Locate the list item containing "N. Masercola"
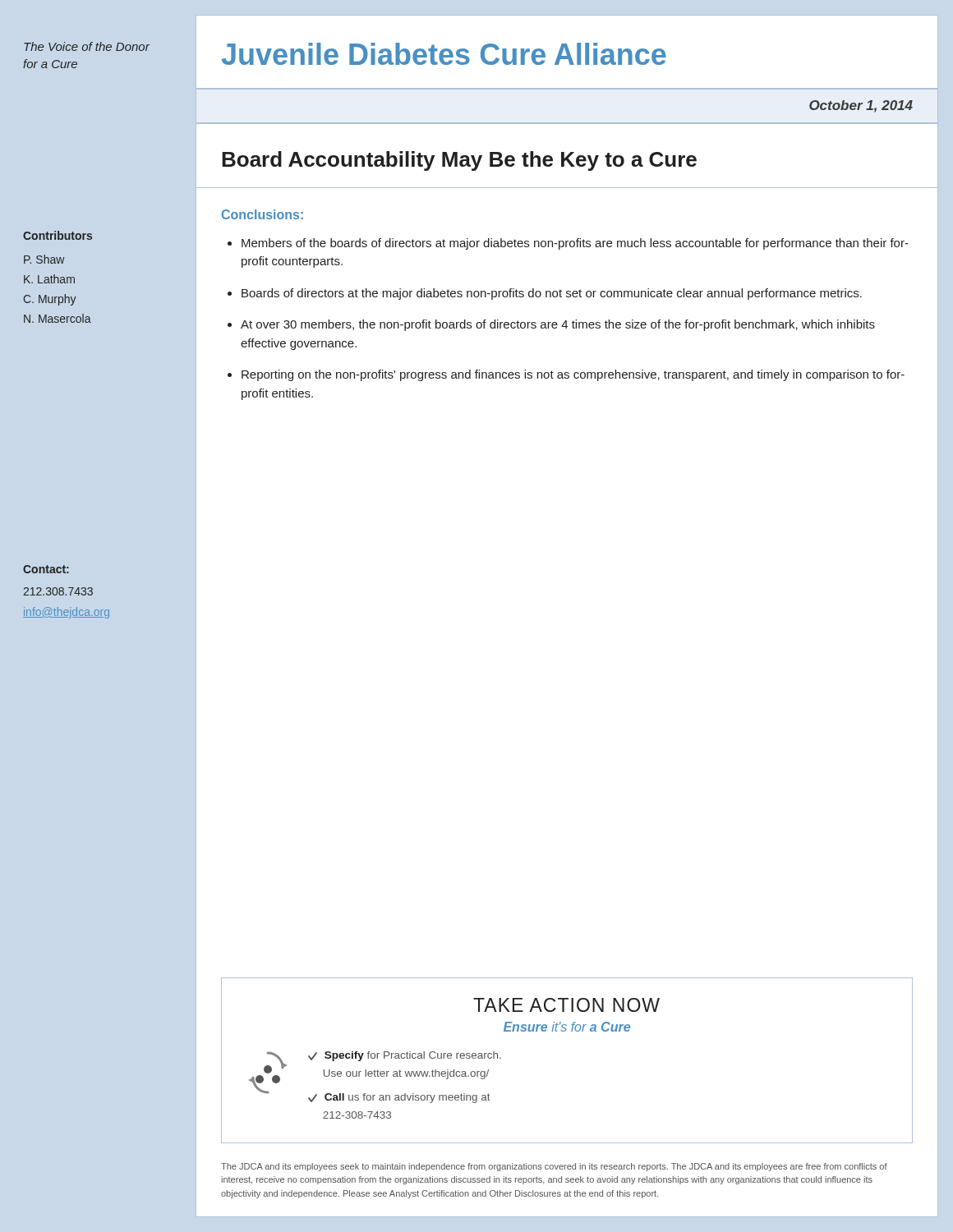 [x=57, y=319]
